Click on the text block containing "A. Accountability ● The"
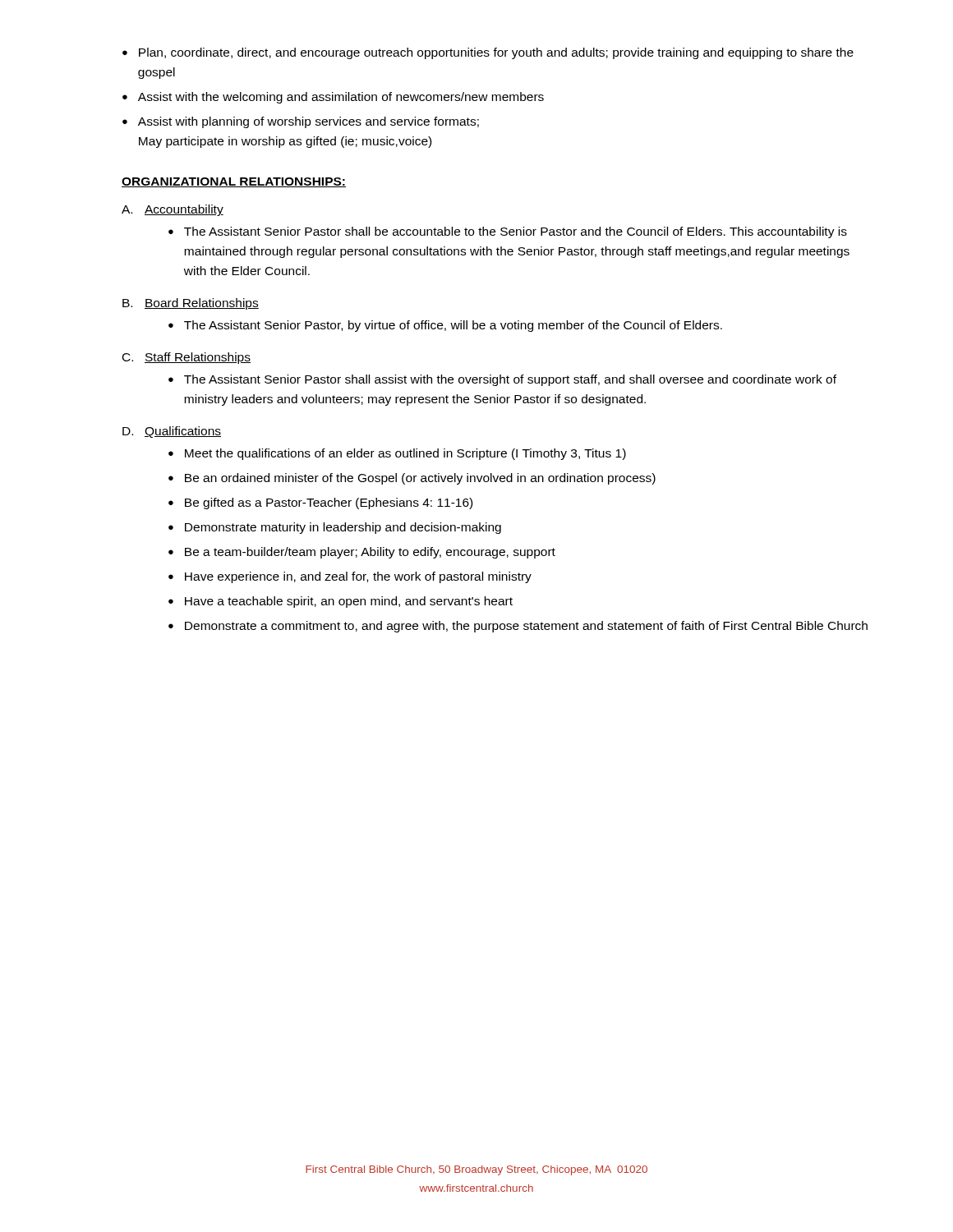The image size is (953, 1232). [x=496, y=242]
